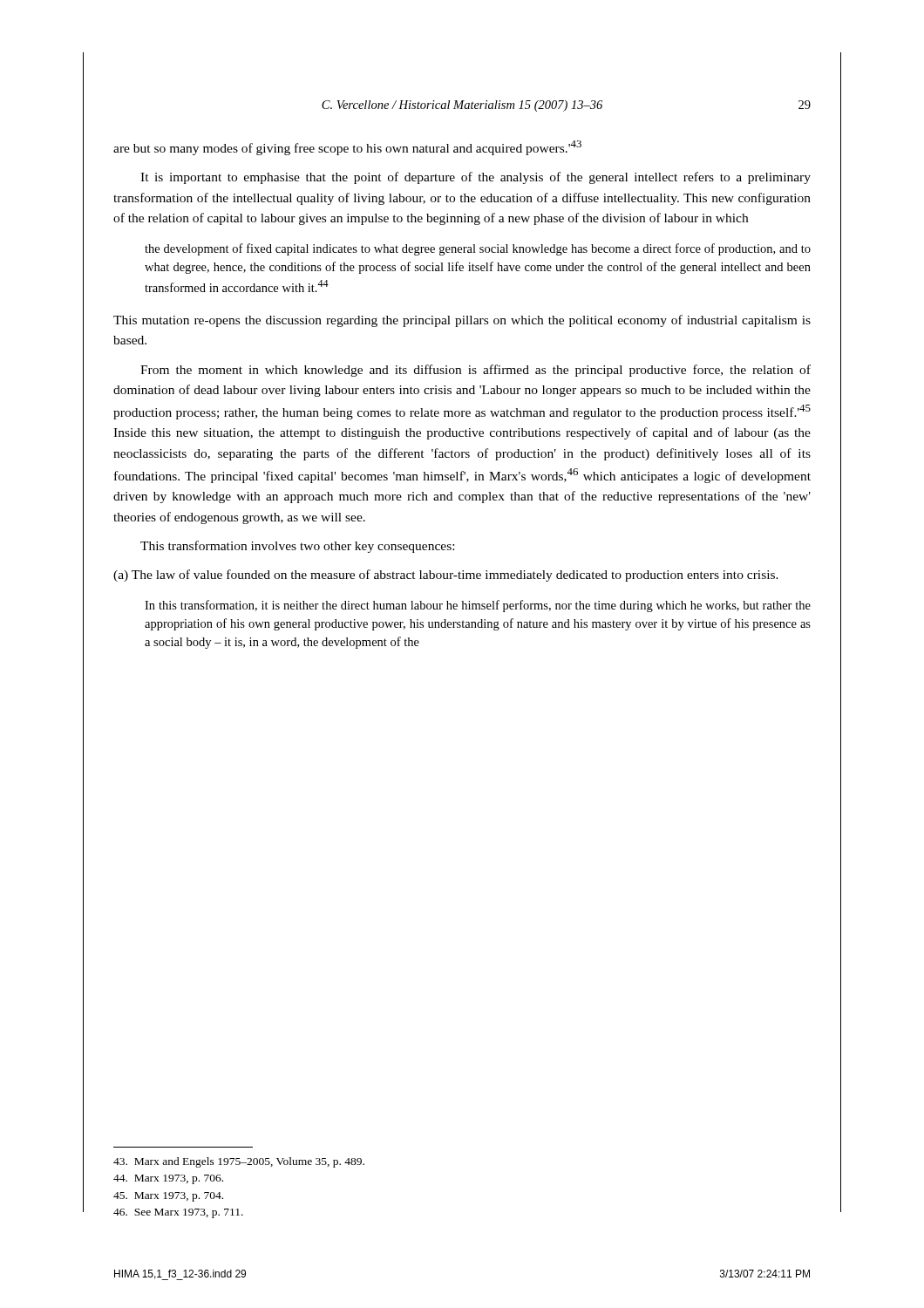The image size is (924, 1308).
Task: Navigate to the block starting "In this transformation, it is neither the direct"
Action: (478, 624)
